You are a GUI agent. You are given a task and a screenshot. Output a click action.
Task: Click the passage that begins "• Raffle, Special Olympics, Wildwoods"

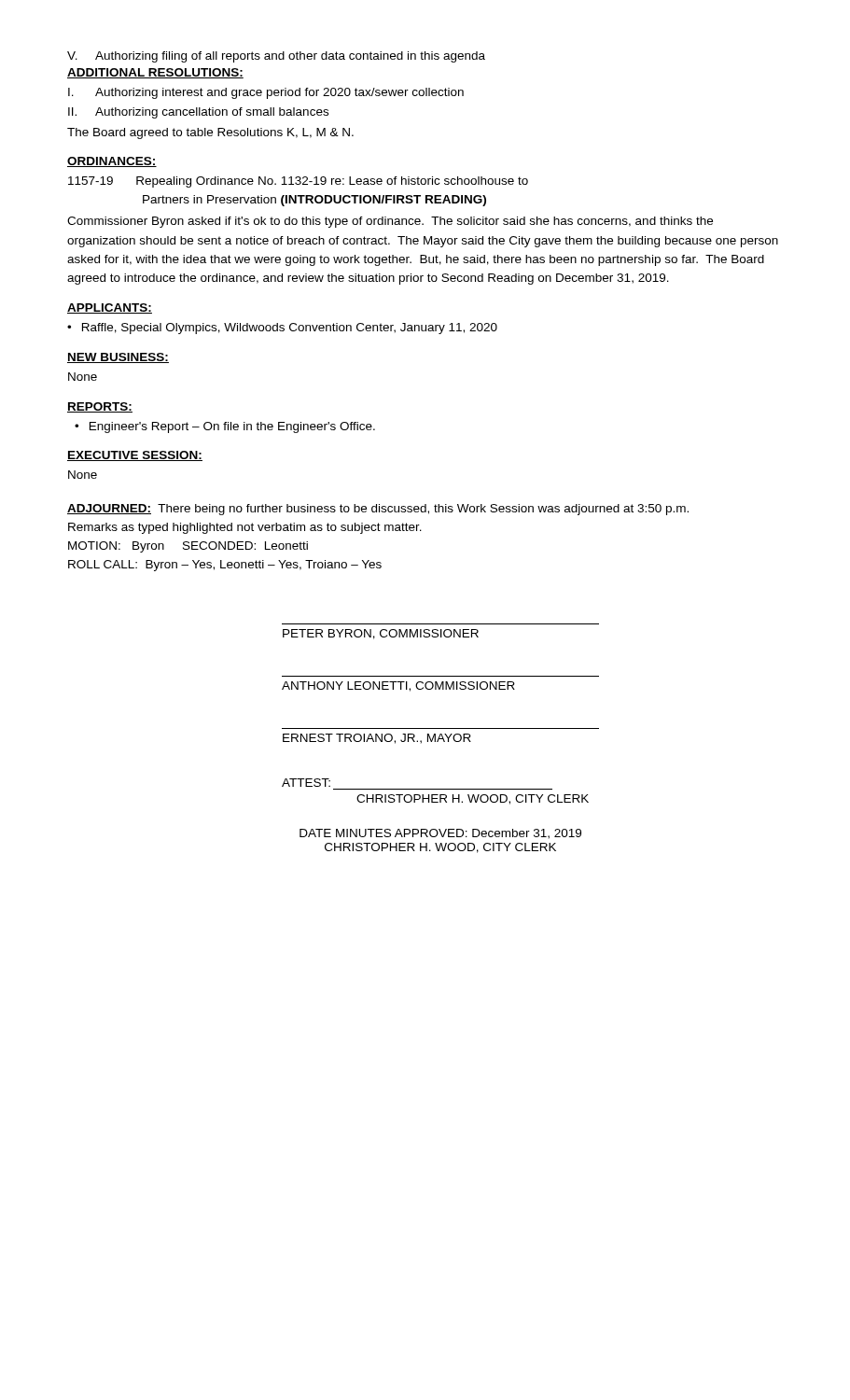282,328
